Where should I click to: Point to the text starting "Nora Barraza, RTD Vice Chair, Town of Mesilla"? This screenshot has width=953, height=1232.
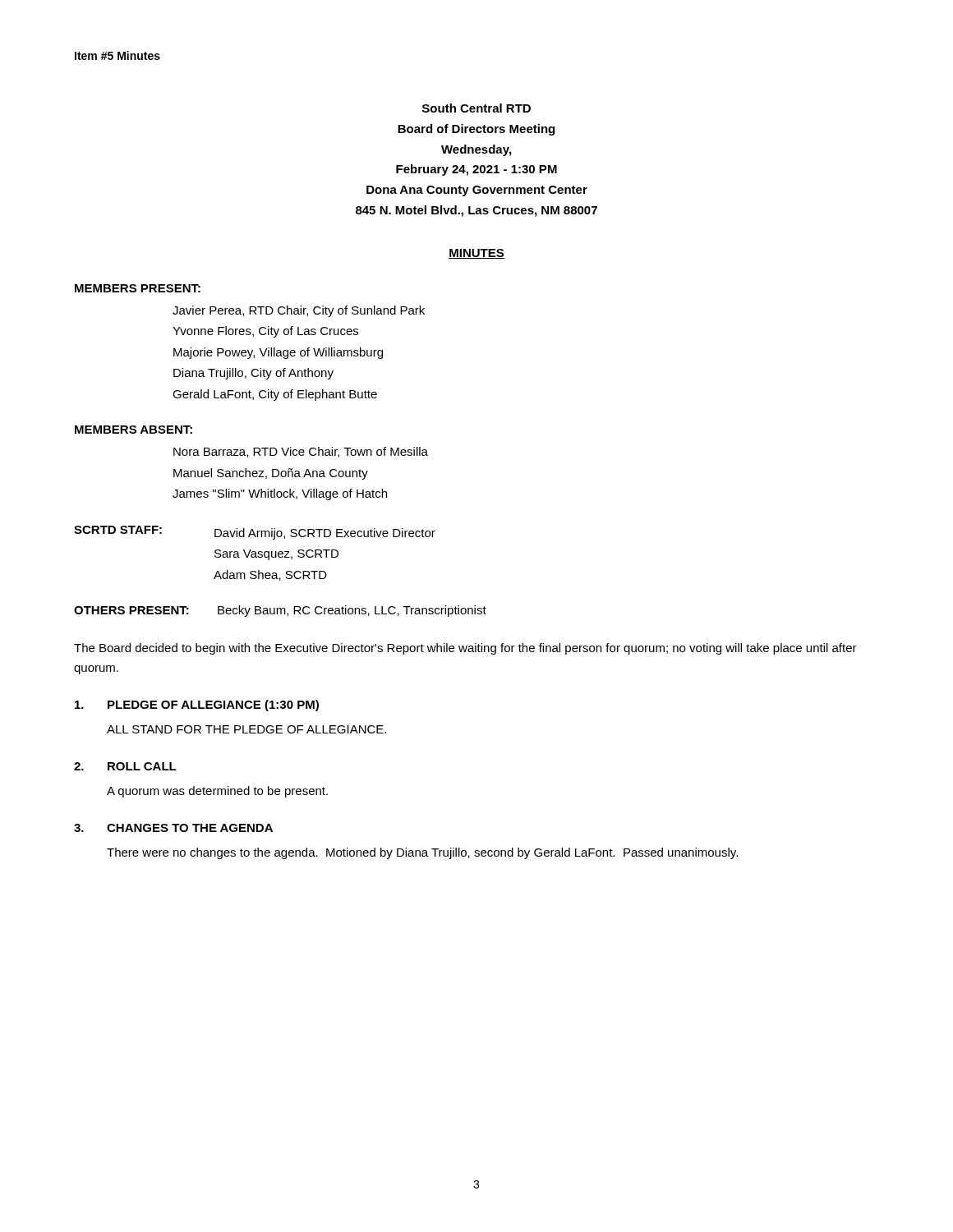[x=300, y=472]
